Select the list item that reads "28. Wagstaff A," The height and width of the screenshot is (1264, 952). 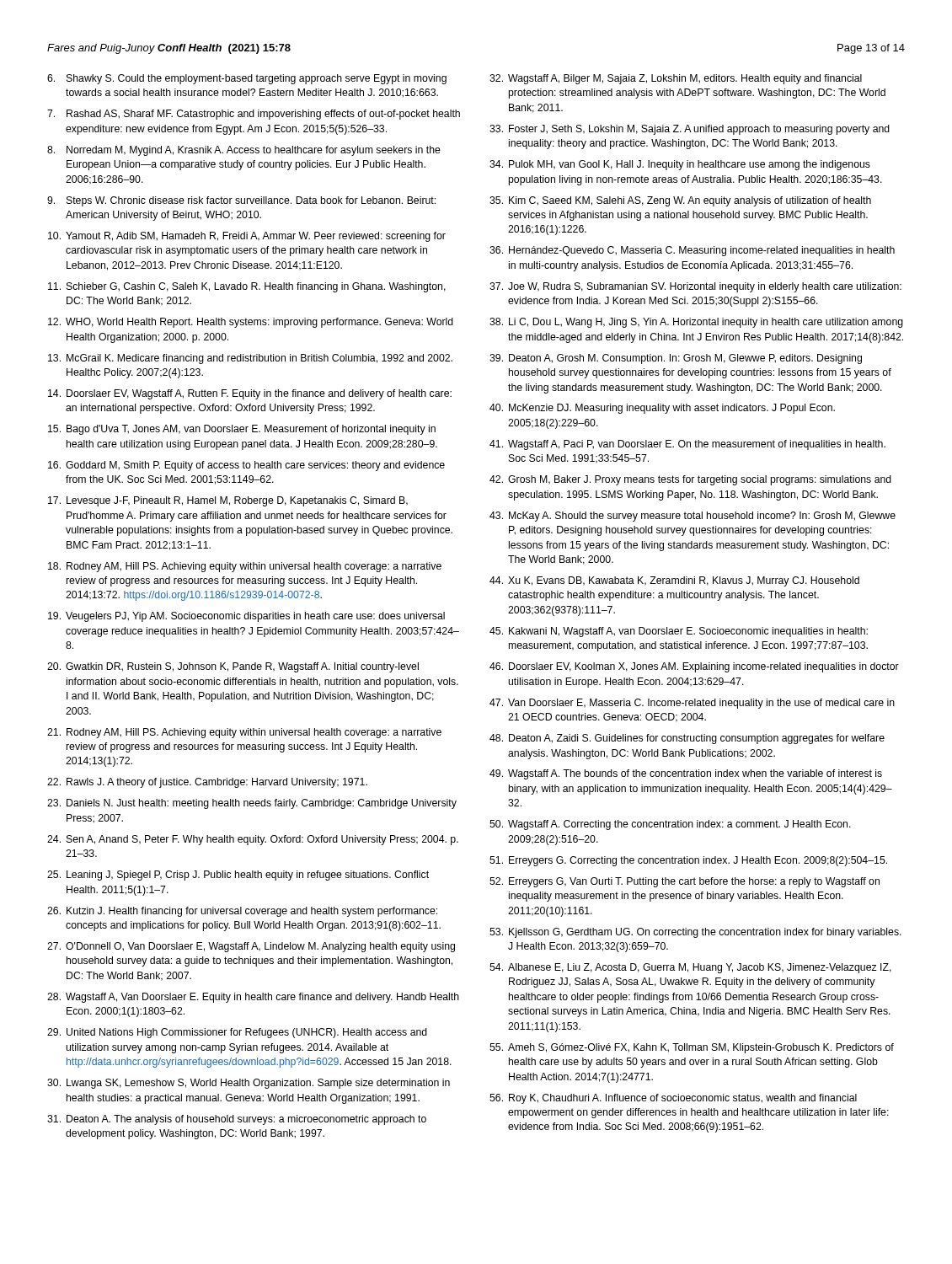coord(255,1005)
